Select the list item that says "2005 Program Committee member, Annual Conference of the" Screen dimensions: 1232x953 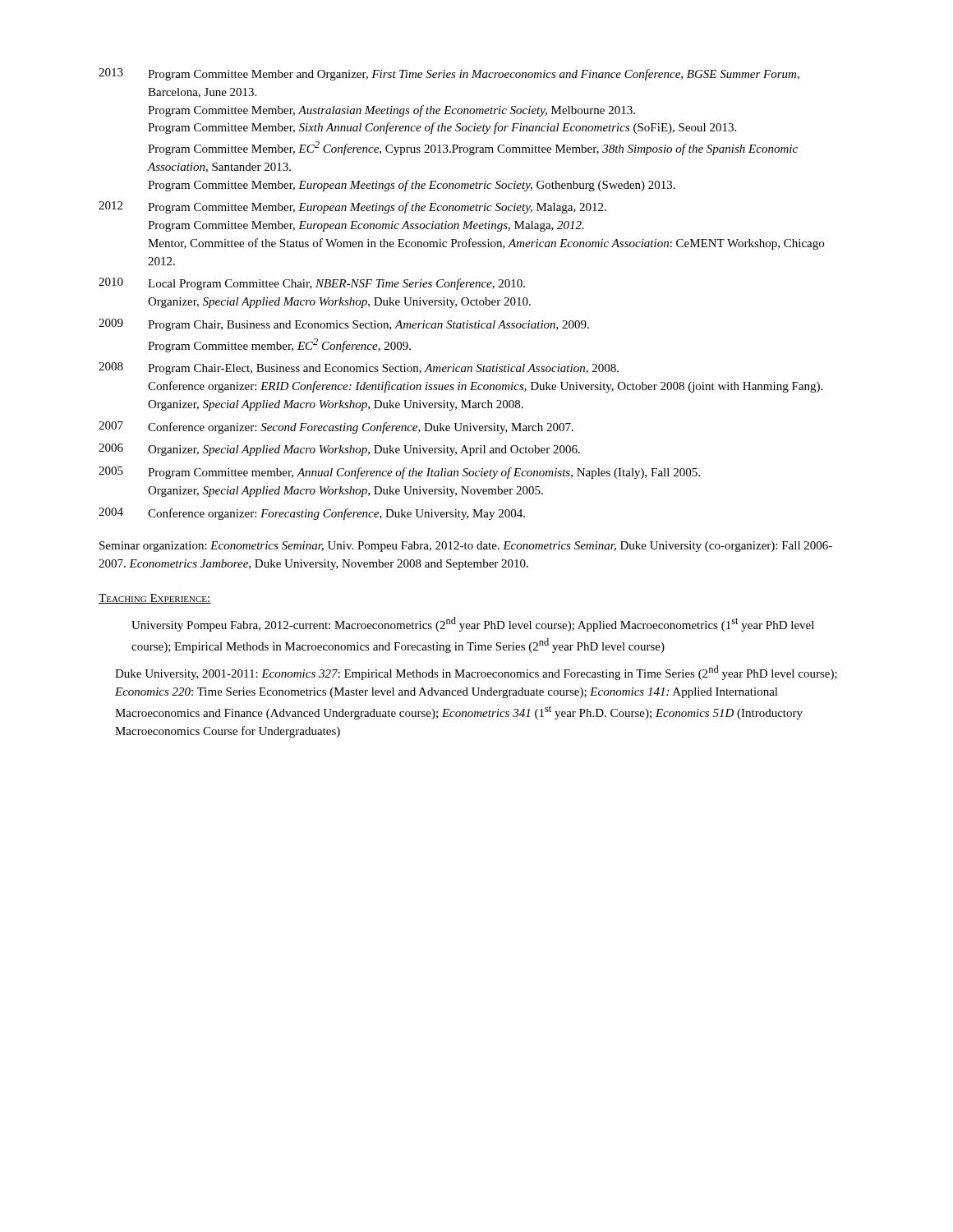[476, 482]
